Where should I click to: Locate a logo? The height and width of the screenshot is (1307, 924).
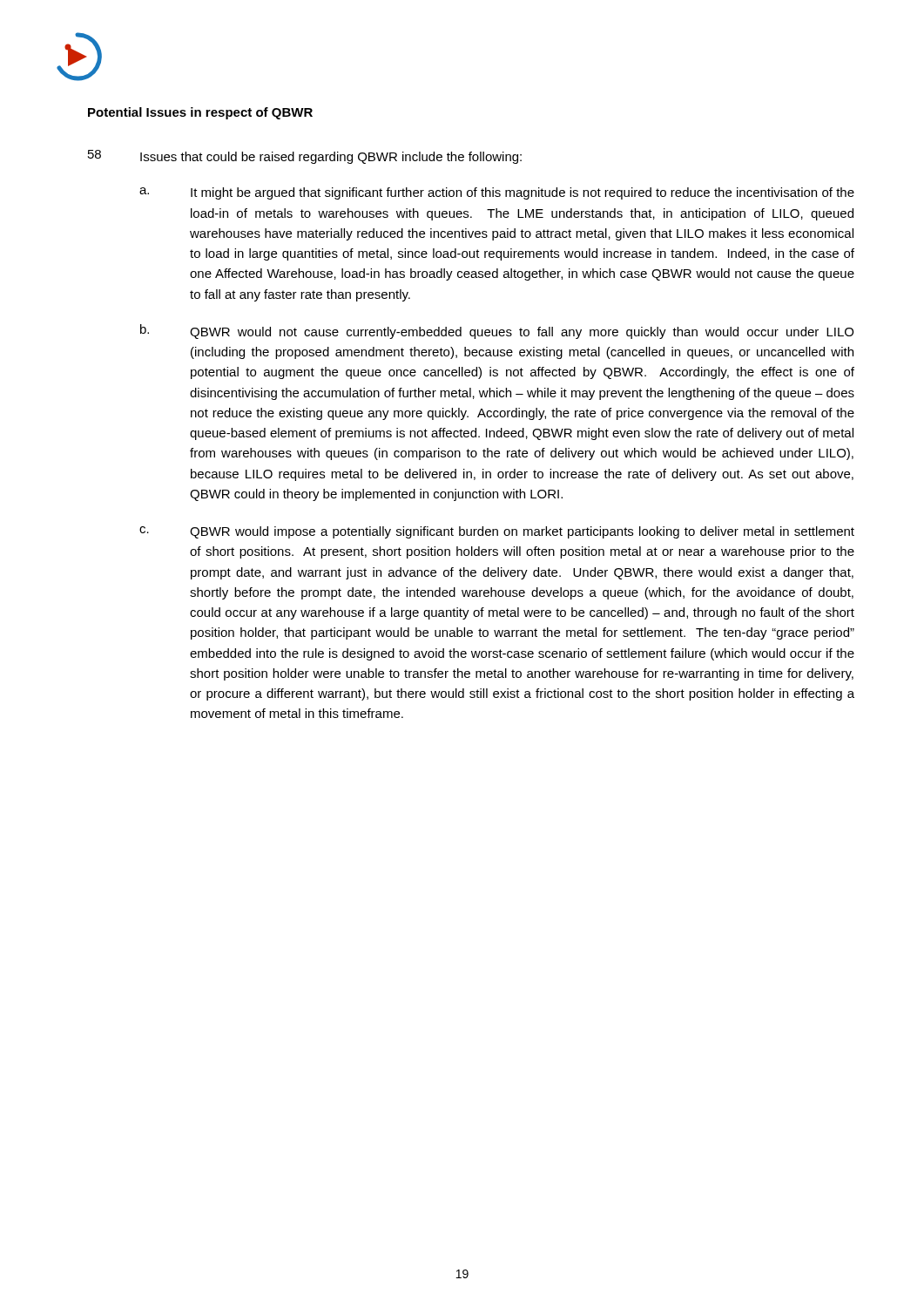[78, 57]
